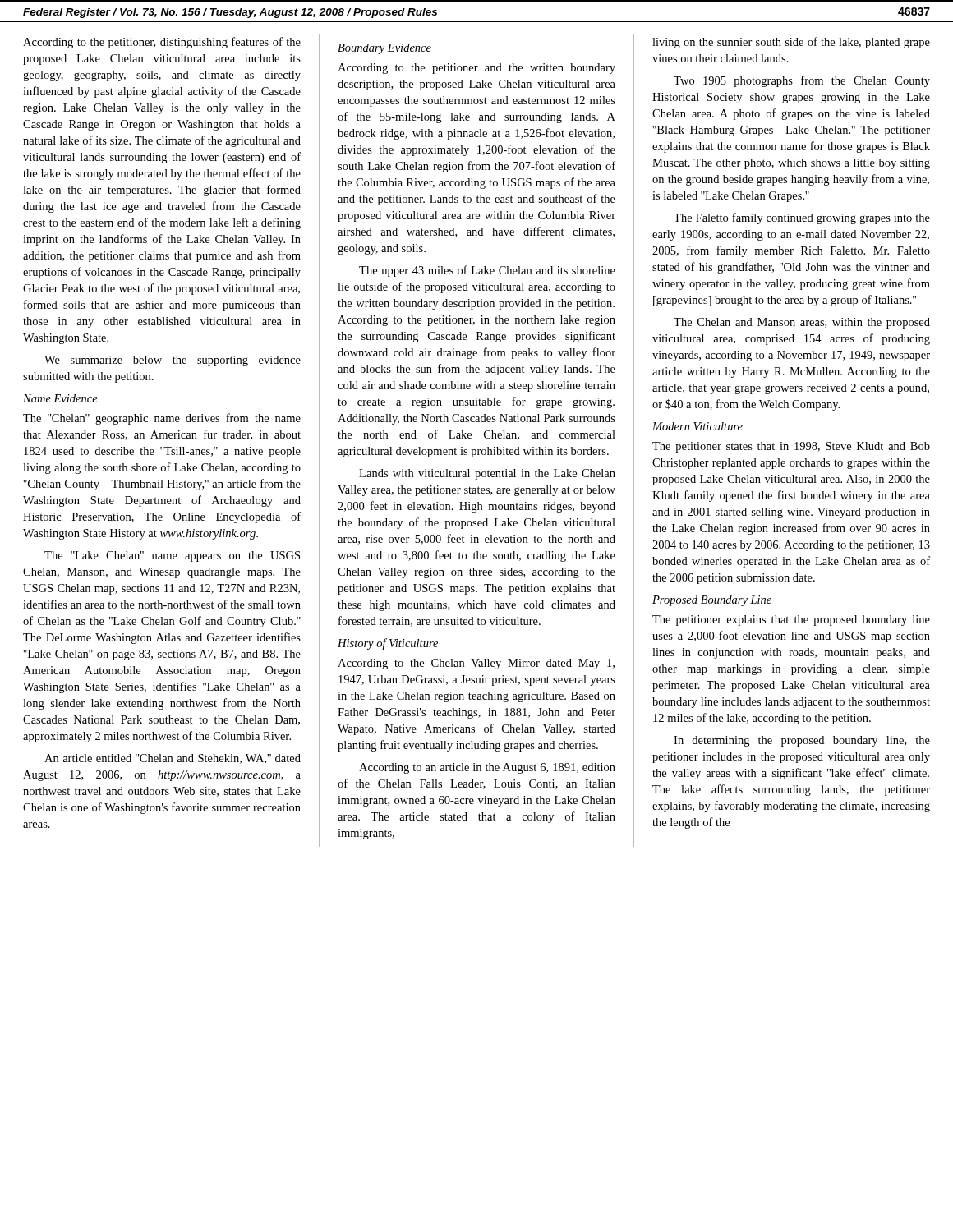Find "Boundary Evidence" on this page

coord(384,49)
